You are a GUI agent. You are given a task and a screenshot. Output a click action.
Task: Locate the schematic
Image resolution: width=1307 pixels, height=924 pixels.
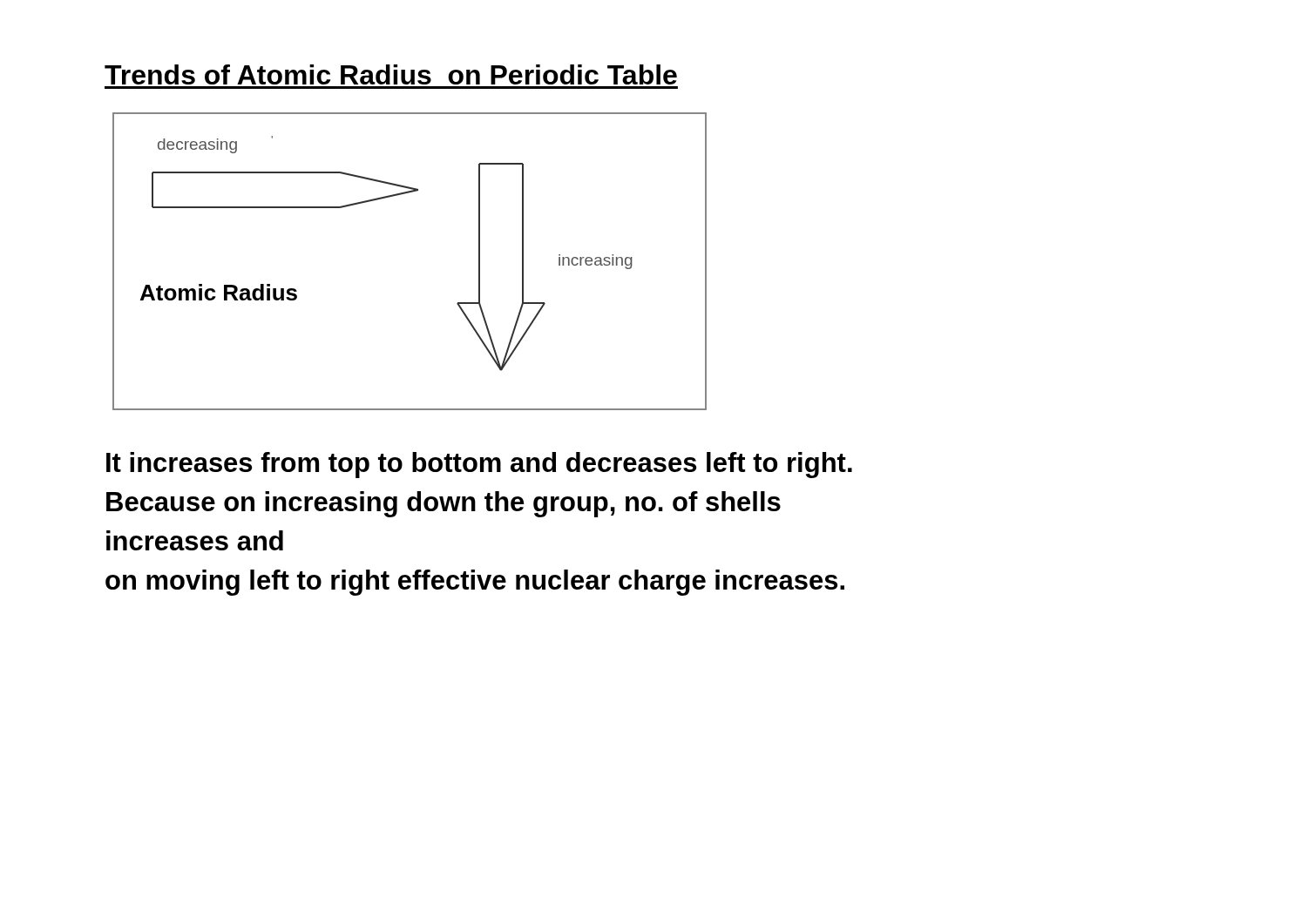pos(410,261)
